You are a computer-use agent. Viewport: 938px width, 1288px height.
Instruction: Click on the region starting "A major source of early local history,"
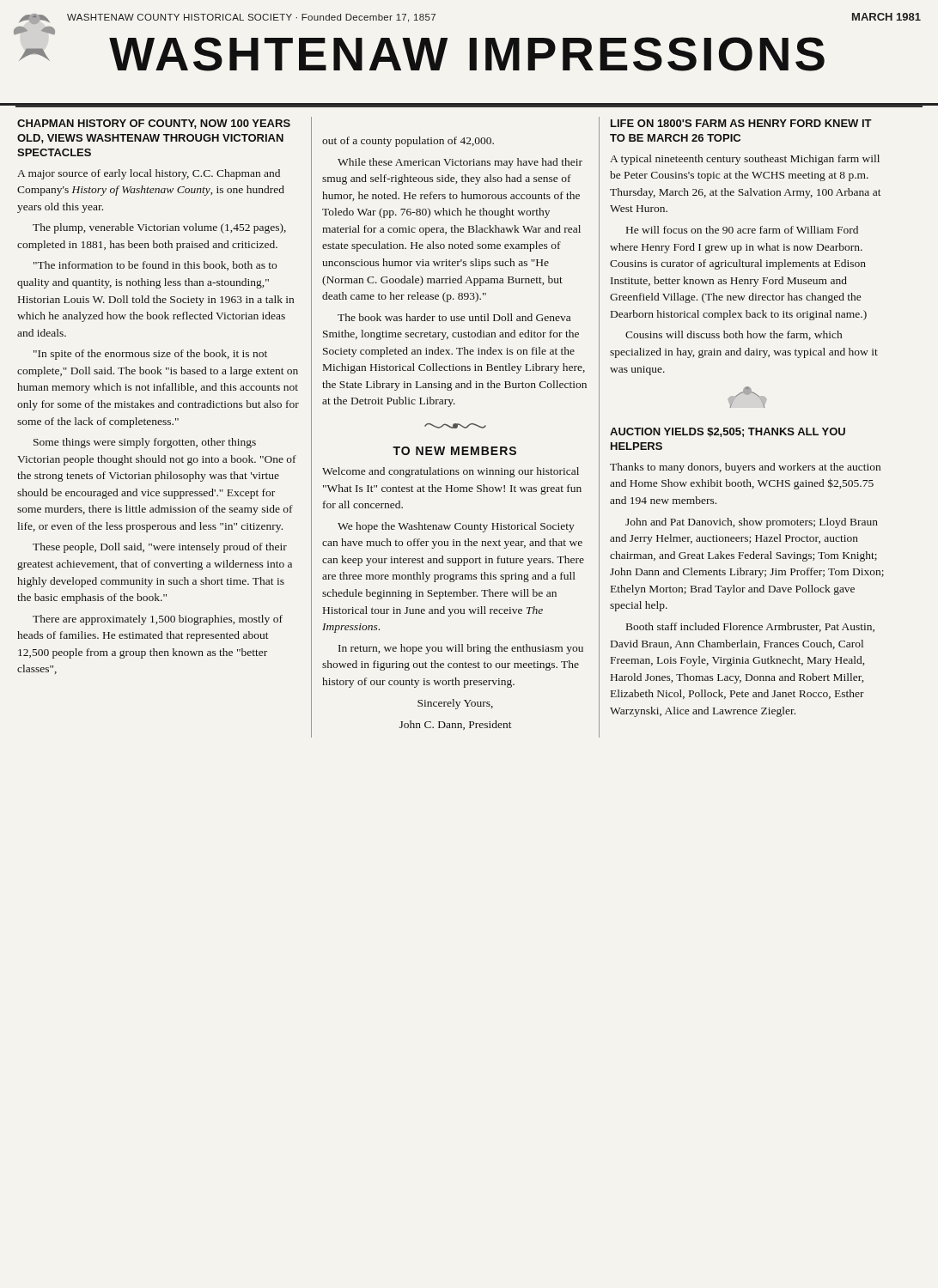[x=159, y=421]
